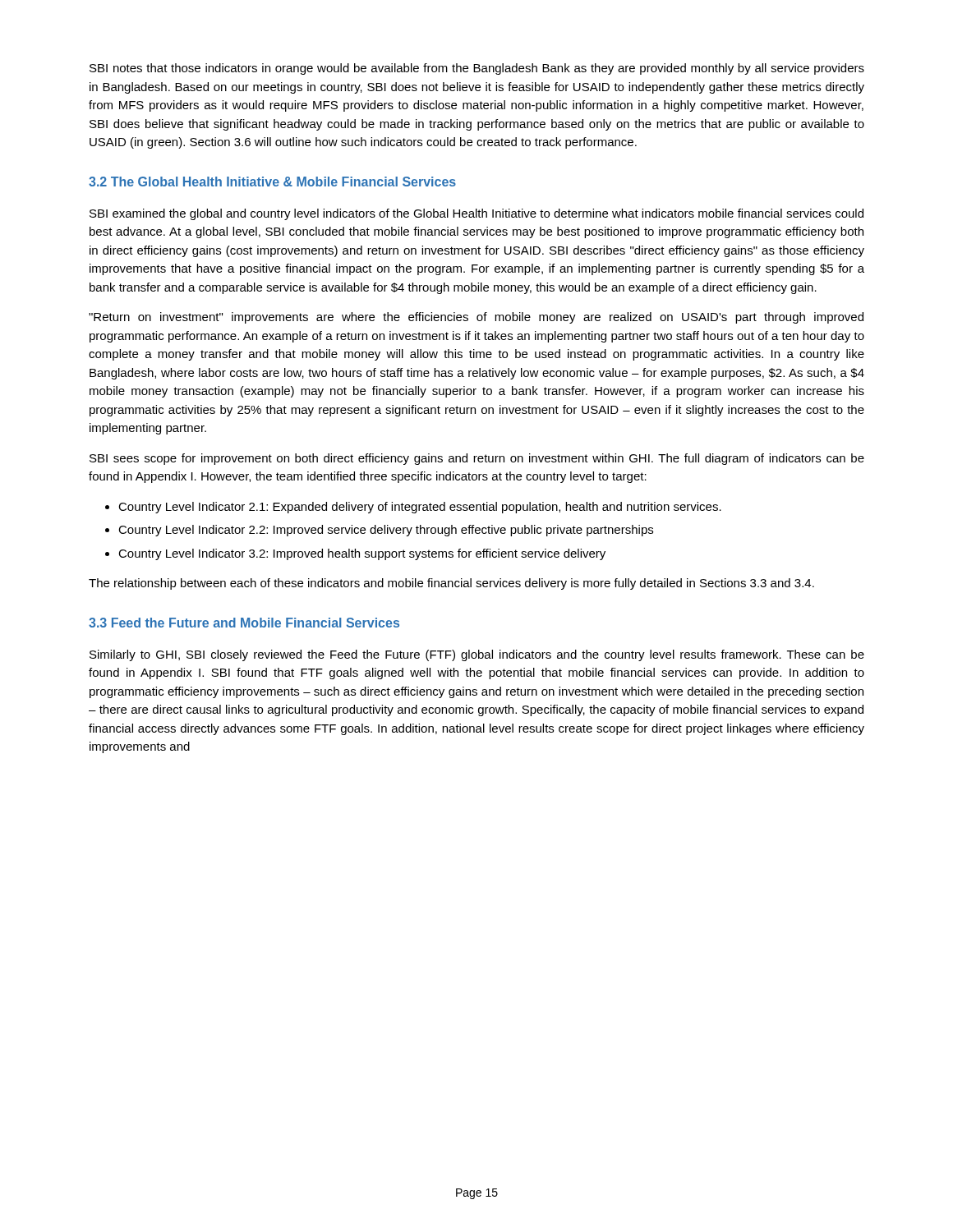Image resolution: width=953 pixels, height=1232 pixels.
Task: Click on the region starting "SBI notes that those indicators in orange"
Action: [x=476, y=105]
